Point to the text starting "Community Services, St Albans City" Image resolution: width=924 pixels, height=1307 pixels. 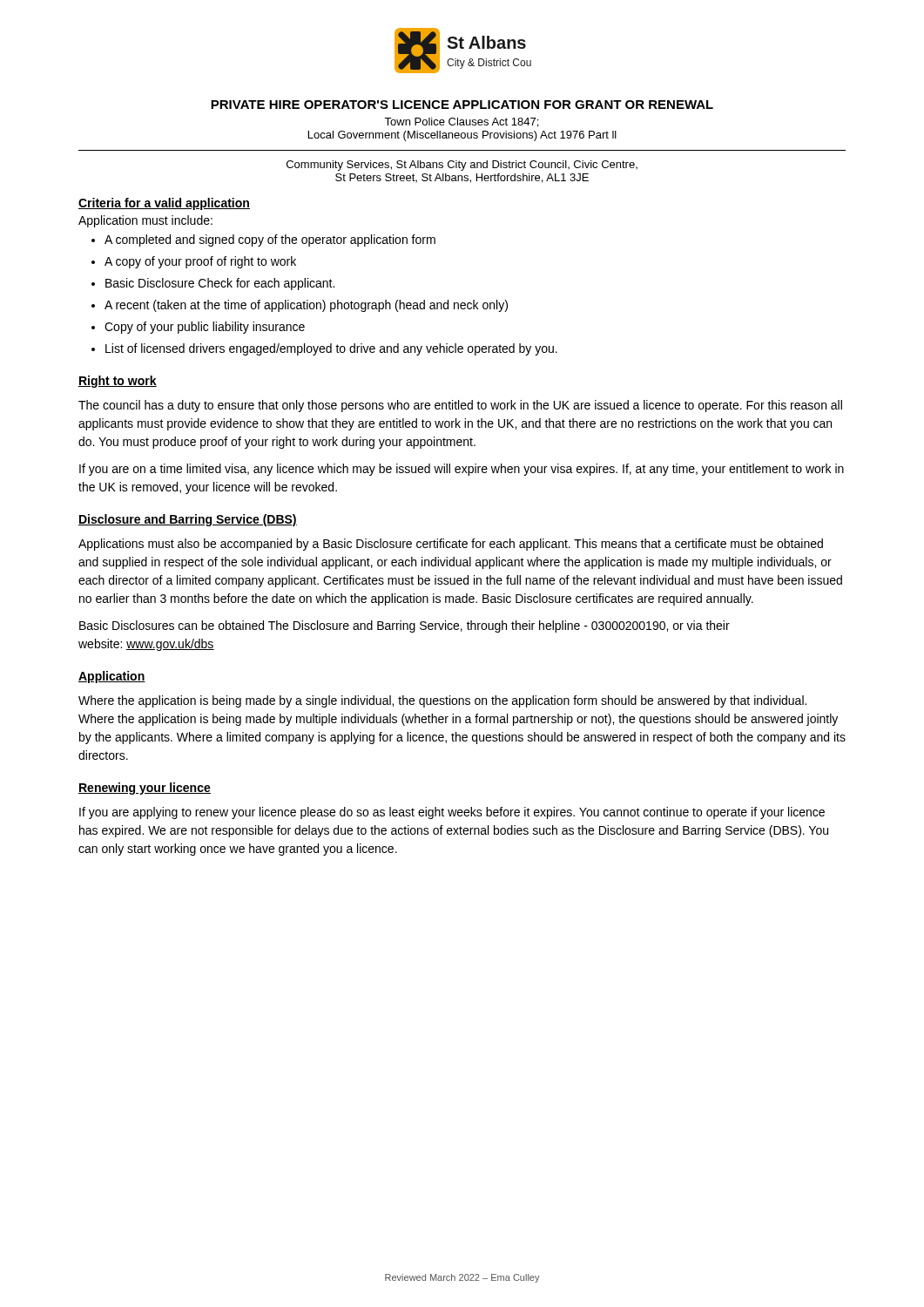tap(462, 171)
